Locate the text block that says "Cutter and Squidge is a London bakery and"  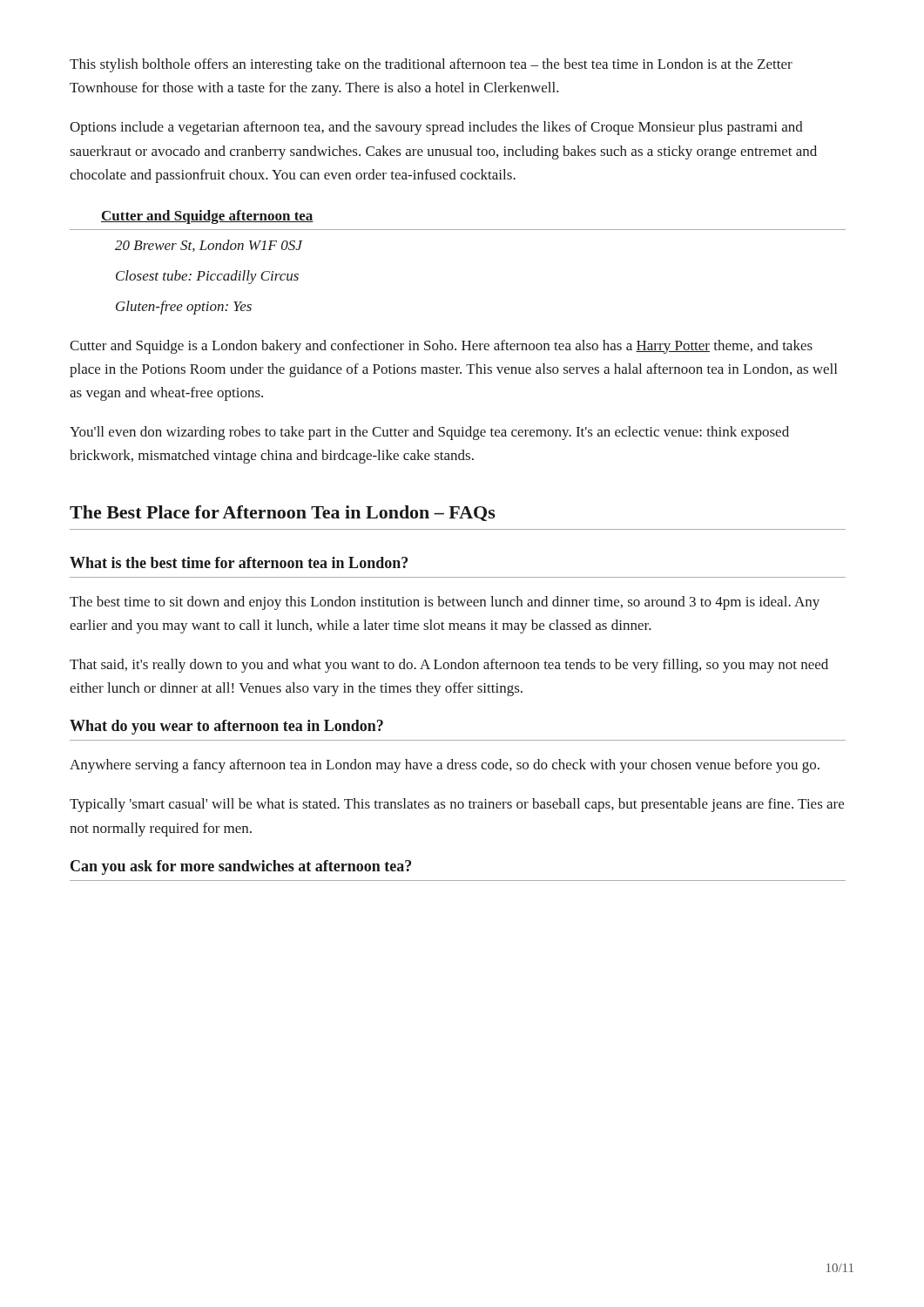[454, 369]
